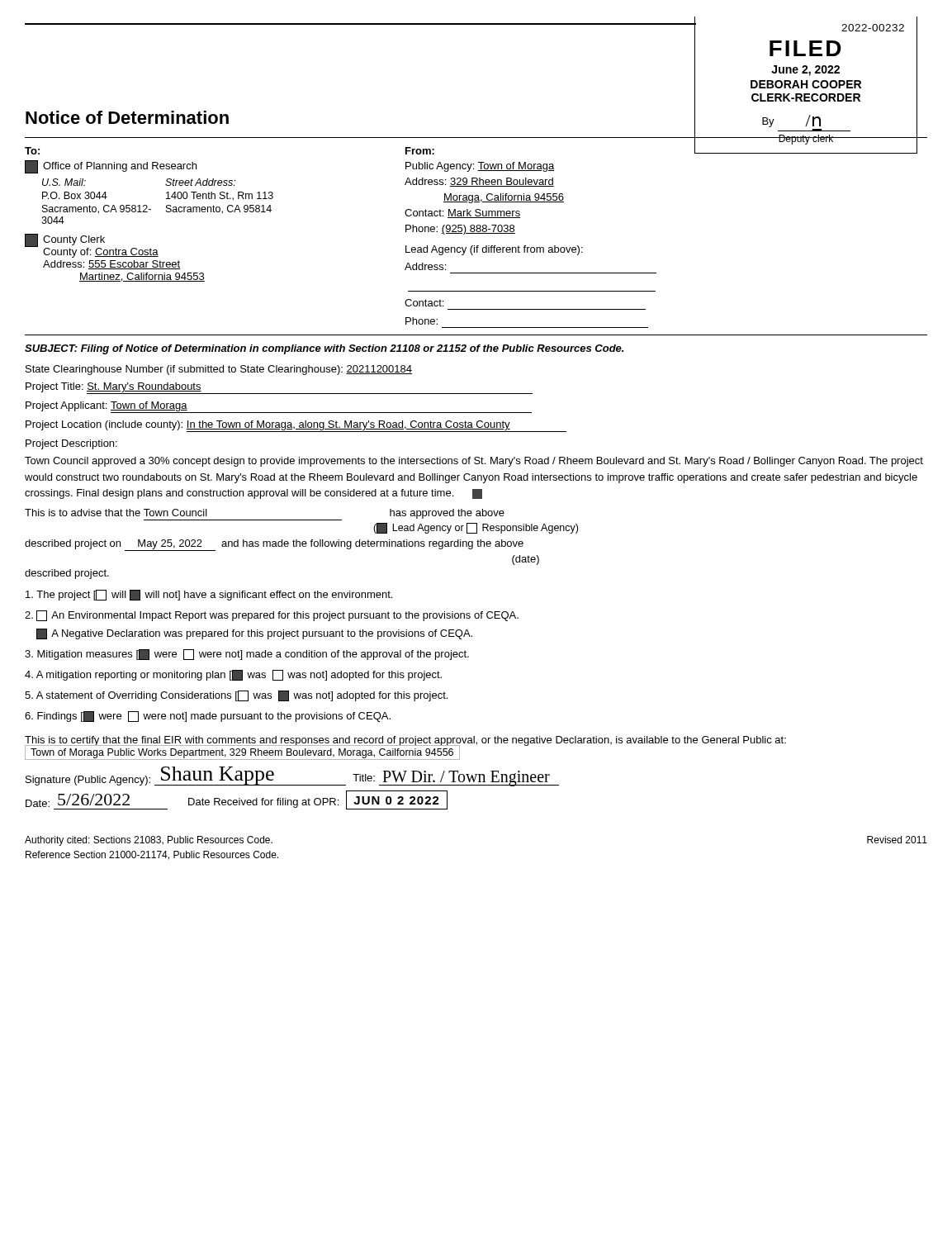Viewport: 952px width, 1239px height.
Task: Locate the text block containing "This is to advise"
Action: pyautogui.click(x=265, y=513)
